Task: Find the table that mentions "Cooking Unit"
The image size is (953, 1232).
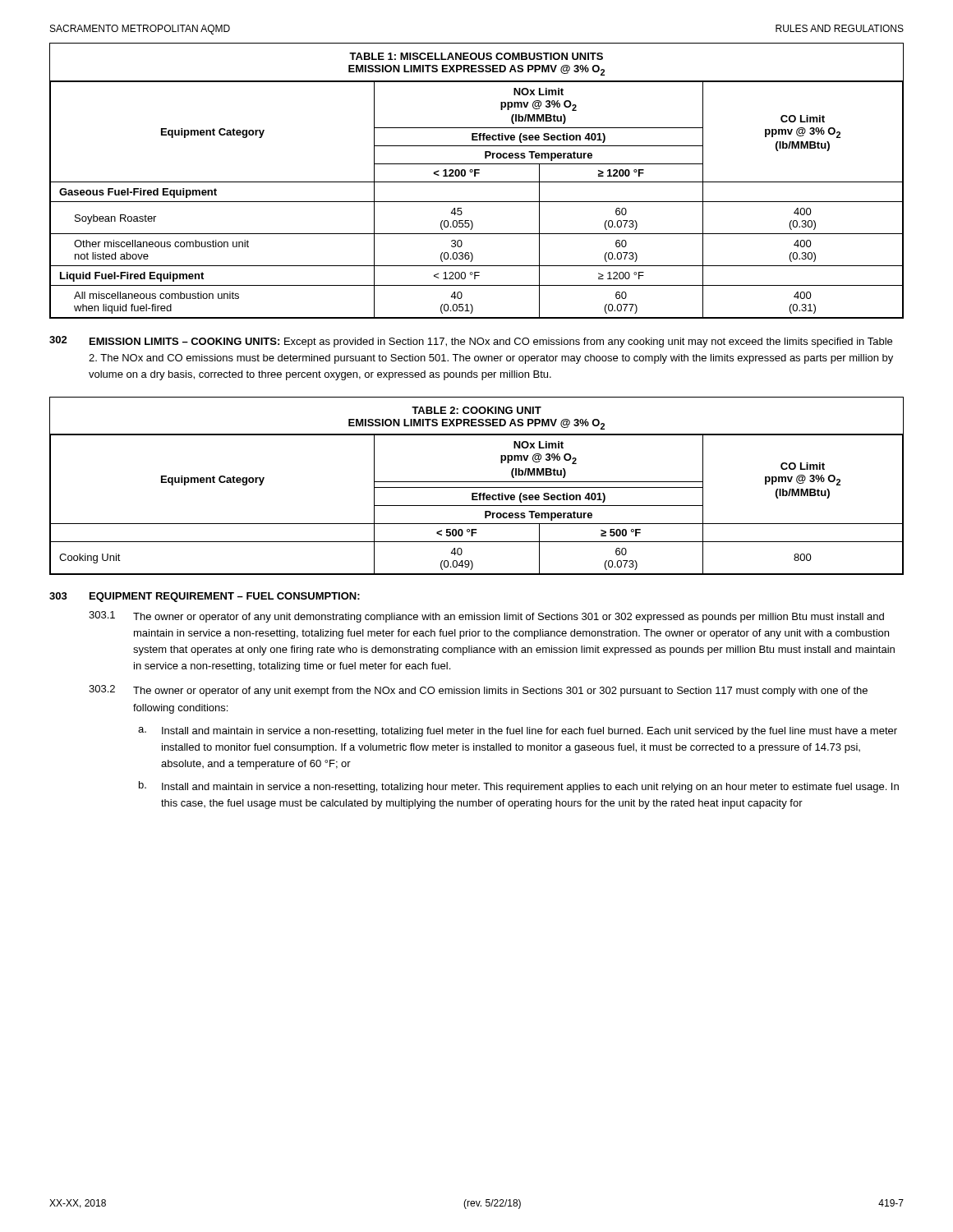Action: tap(476, 486)
